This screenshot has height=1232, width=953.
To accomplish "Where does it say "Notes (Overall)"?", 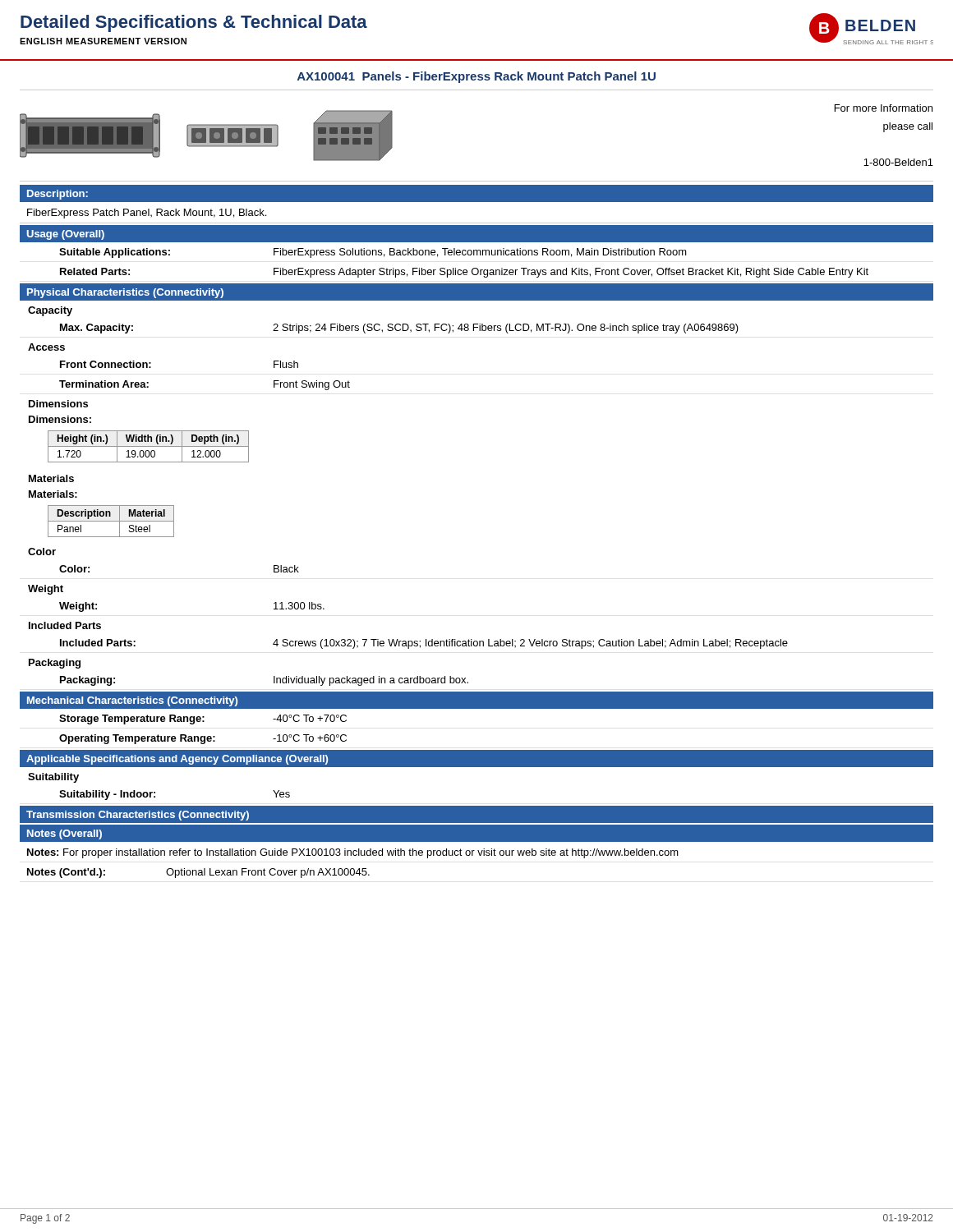I will (x=64, y=833).
